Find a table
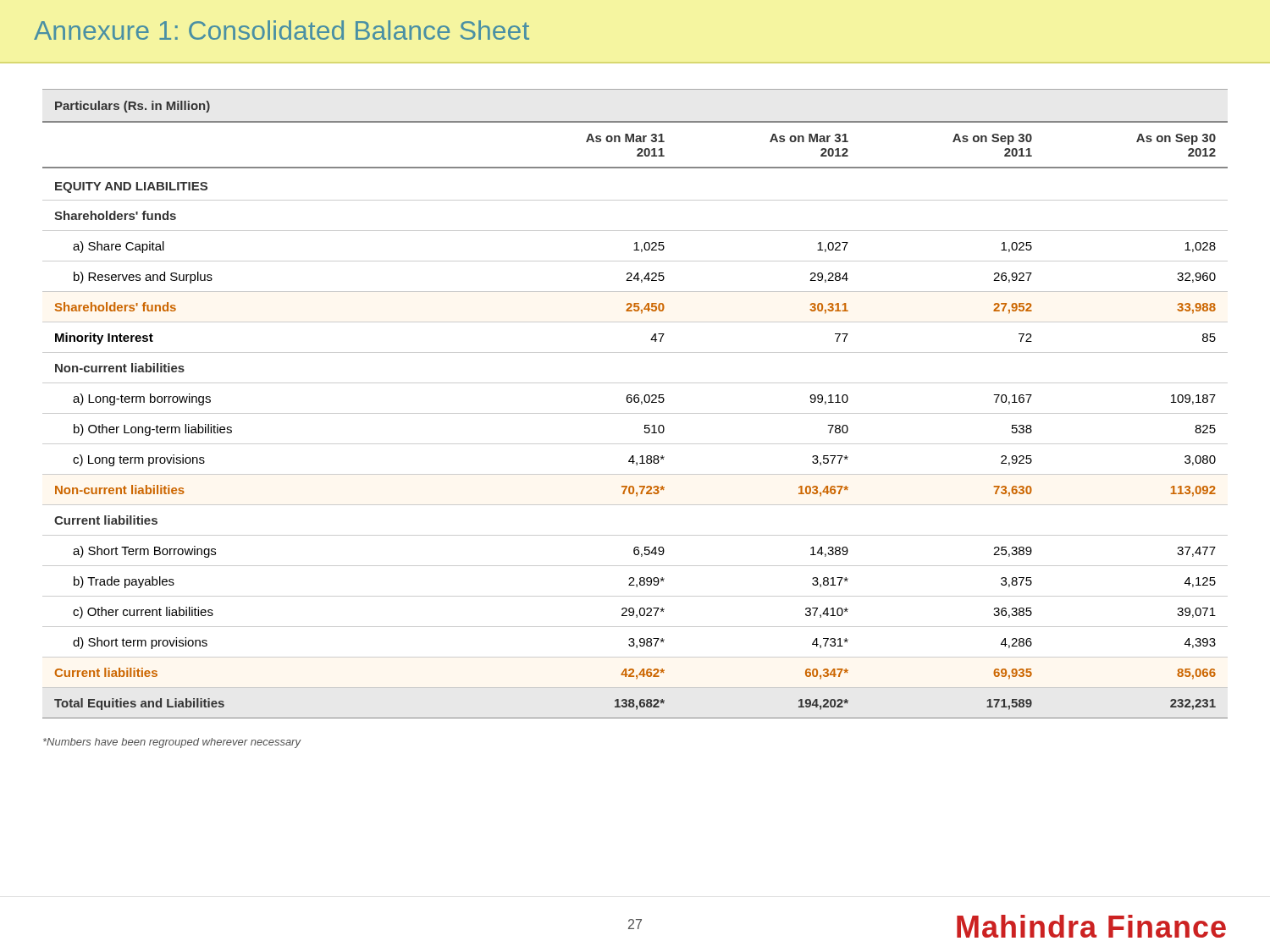 tap(635, 395)
